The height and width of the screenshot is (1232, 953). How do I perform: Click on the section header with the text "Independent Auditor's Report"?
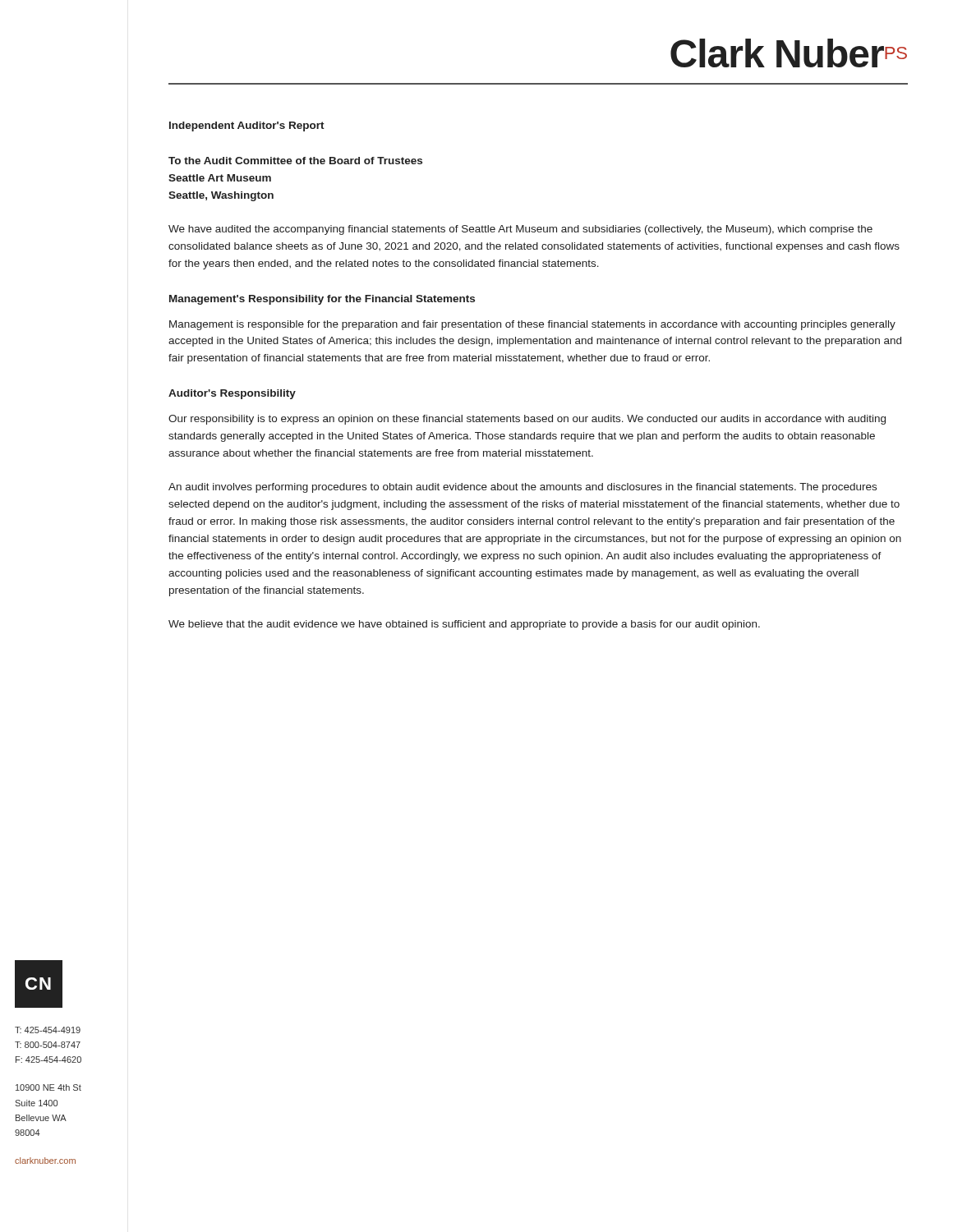[x=246, y=125]
